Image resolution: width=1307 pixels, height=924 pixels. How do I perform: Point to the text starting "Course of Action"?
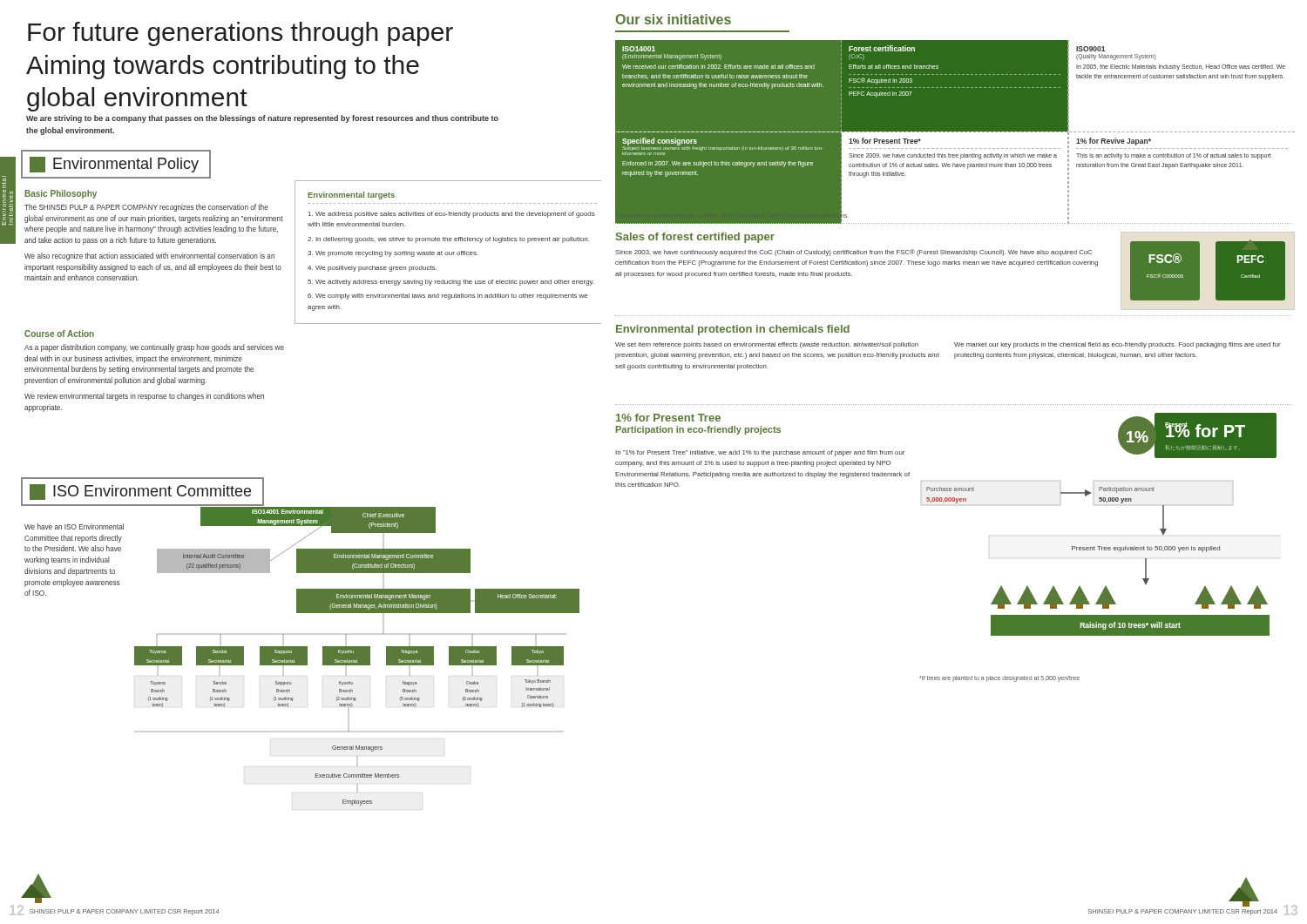(59, 334)
